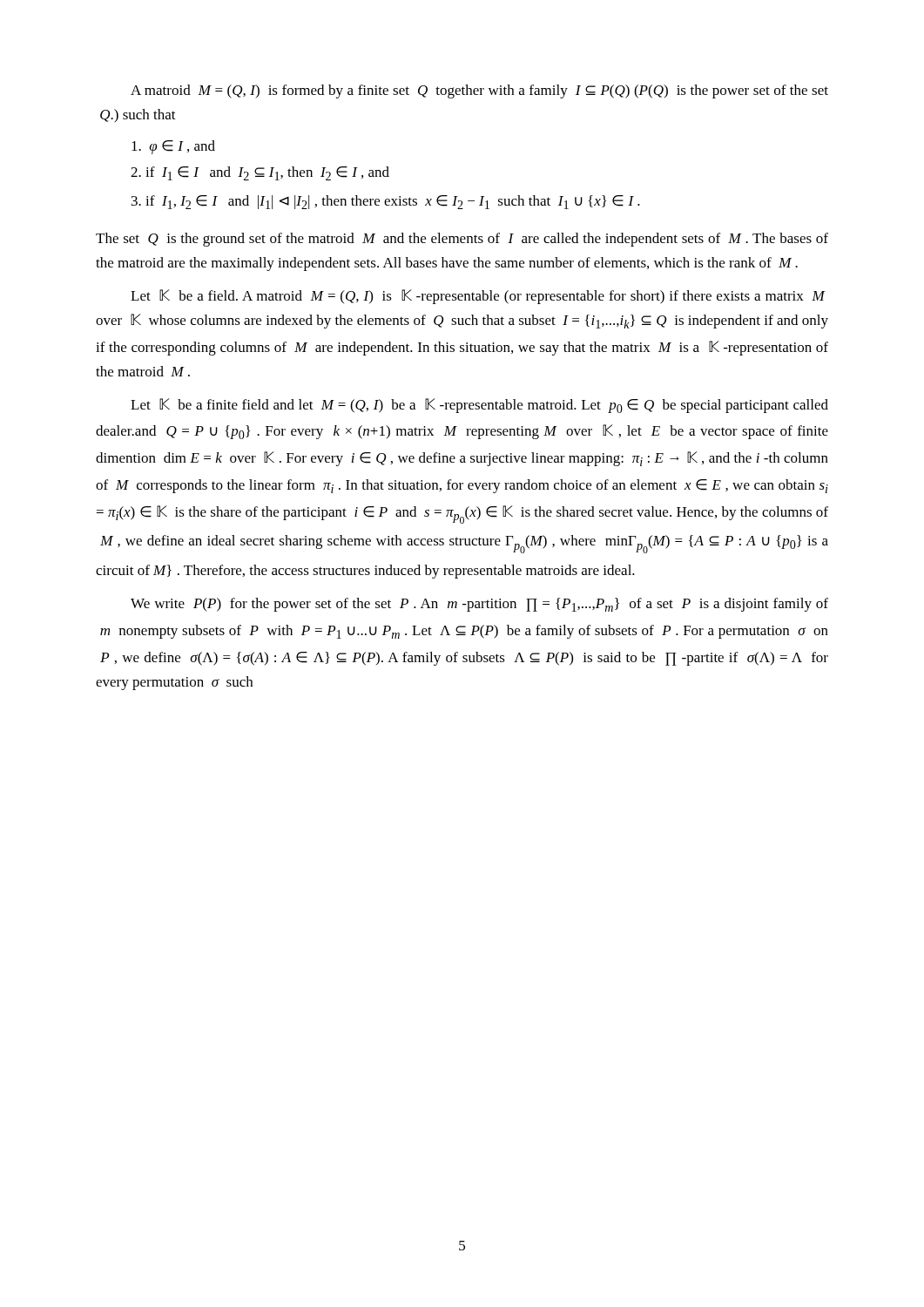Screen dimensions: 1307x924
Task: Select the text block that reads "A matroid M = (Q, I) is formed"
Action: pyautogui.click(x=462, y=102)
